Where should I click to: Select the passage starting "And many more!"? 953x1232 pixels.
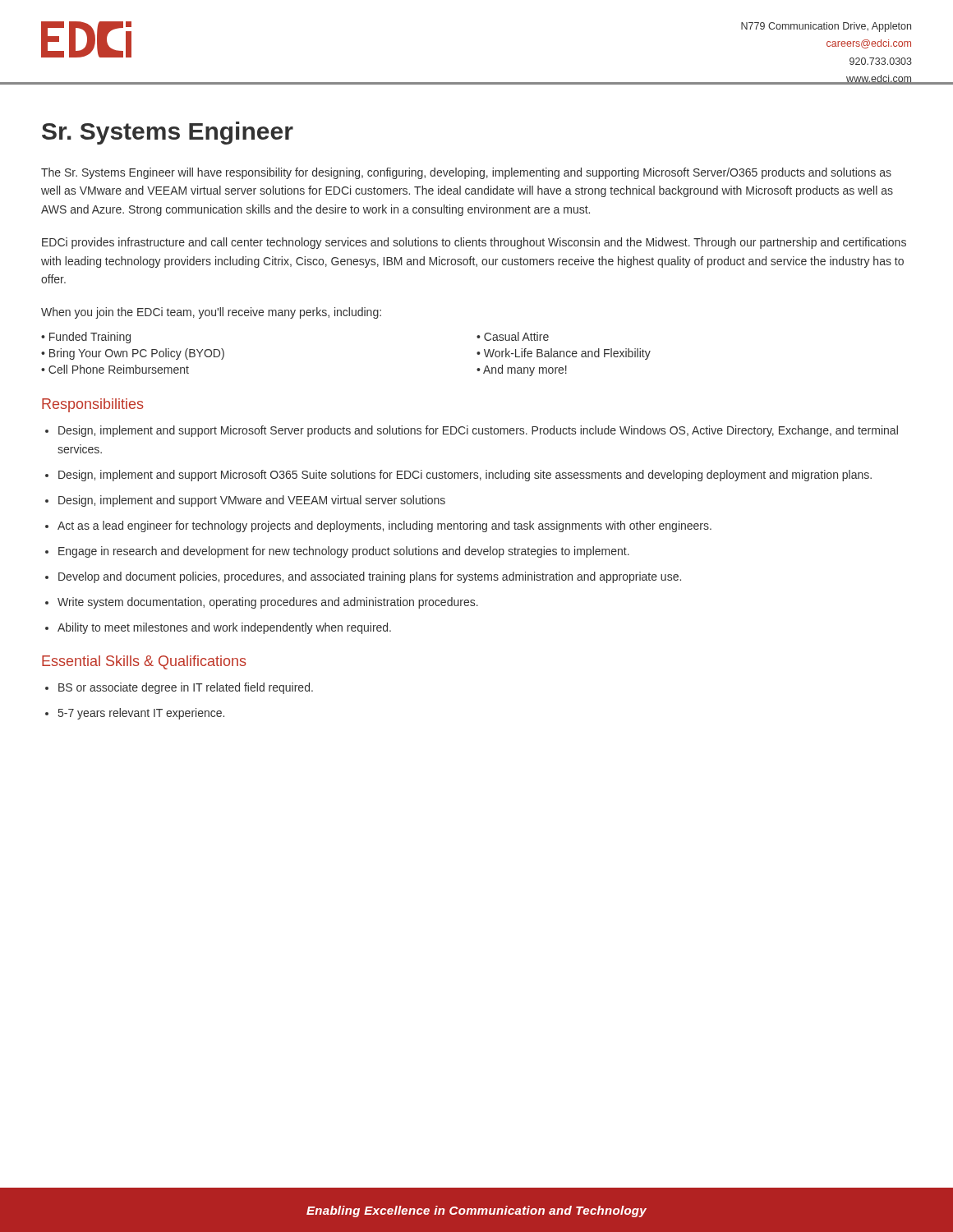522,369
